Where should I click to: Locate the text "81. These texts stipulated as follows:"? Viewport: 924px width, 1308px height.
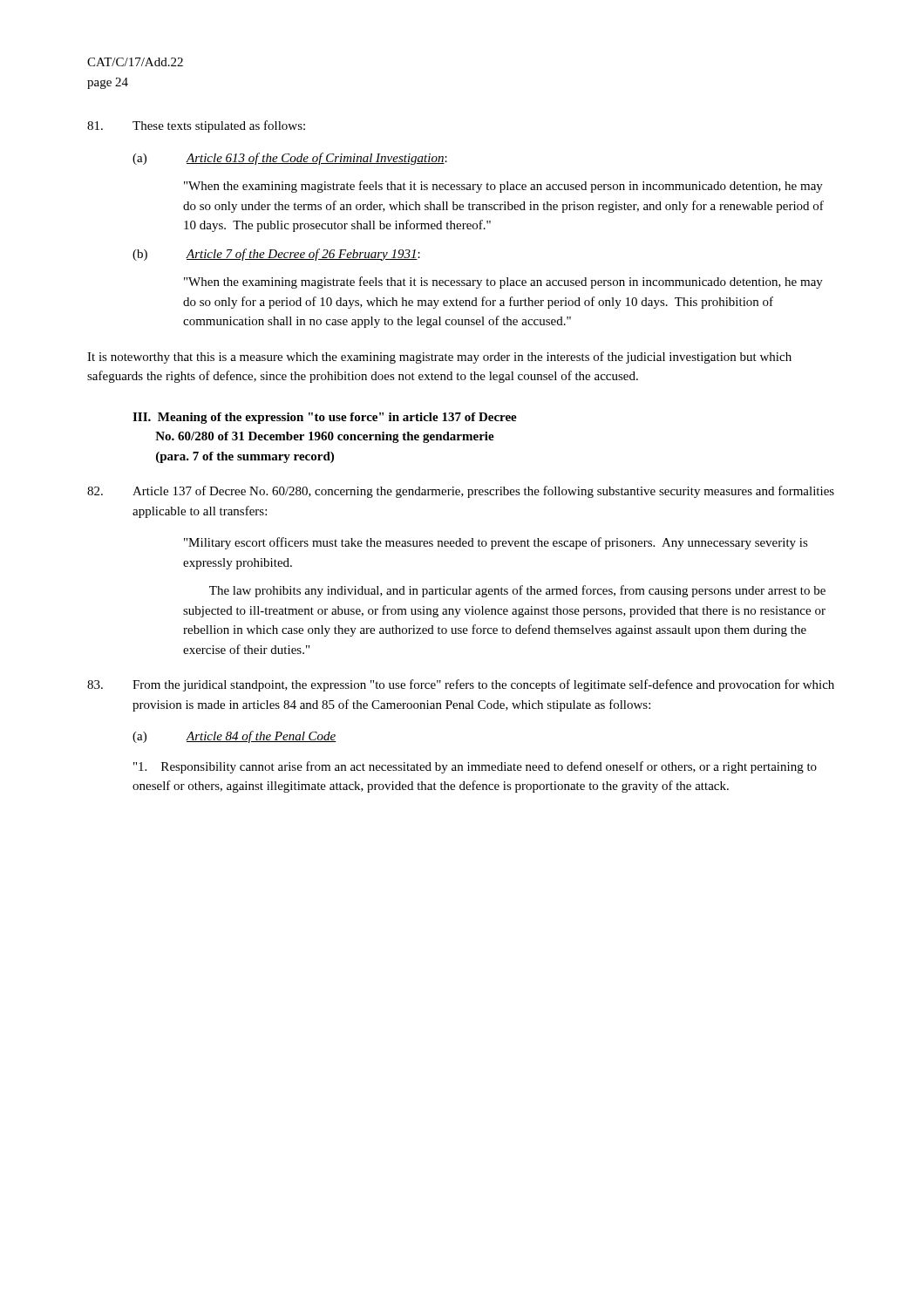tap(196, 126)
